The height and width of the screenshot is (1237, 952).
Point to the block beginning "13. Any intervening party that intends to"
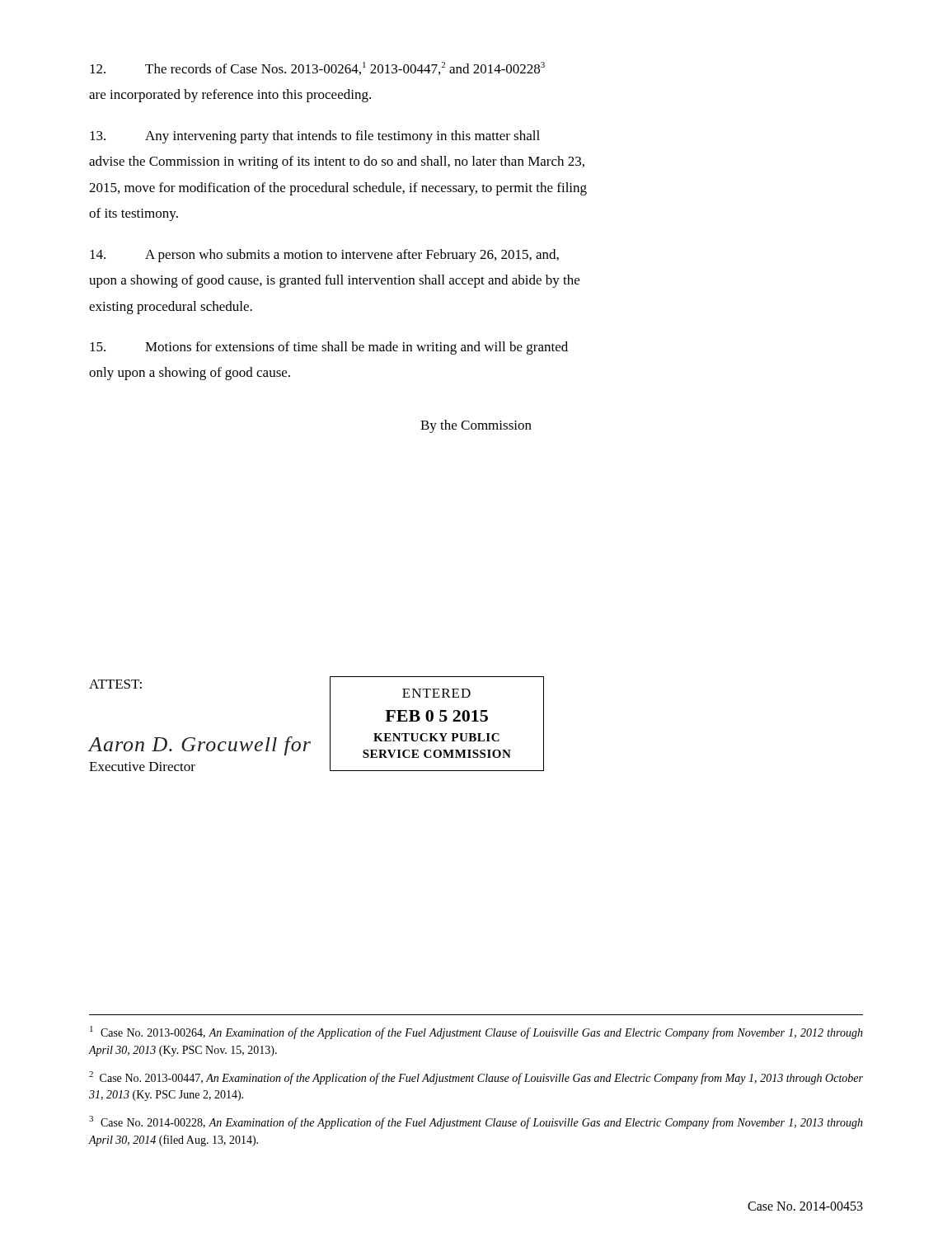coord(476,175)
